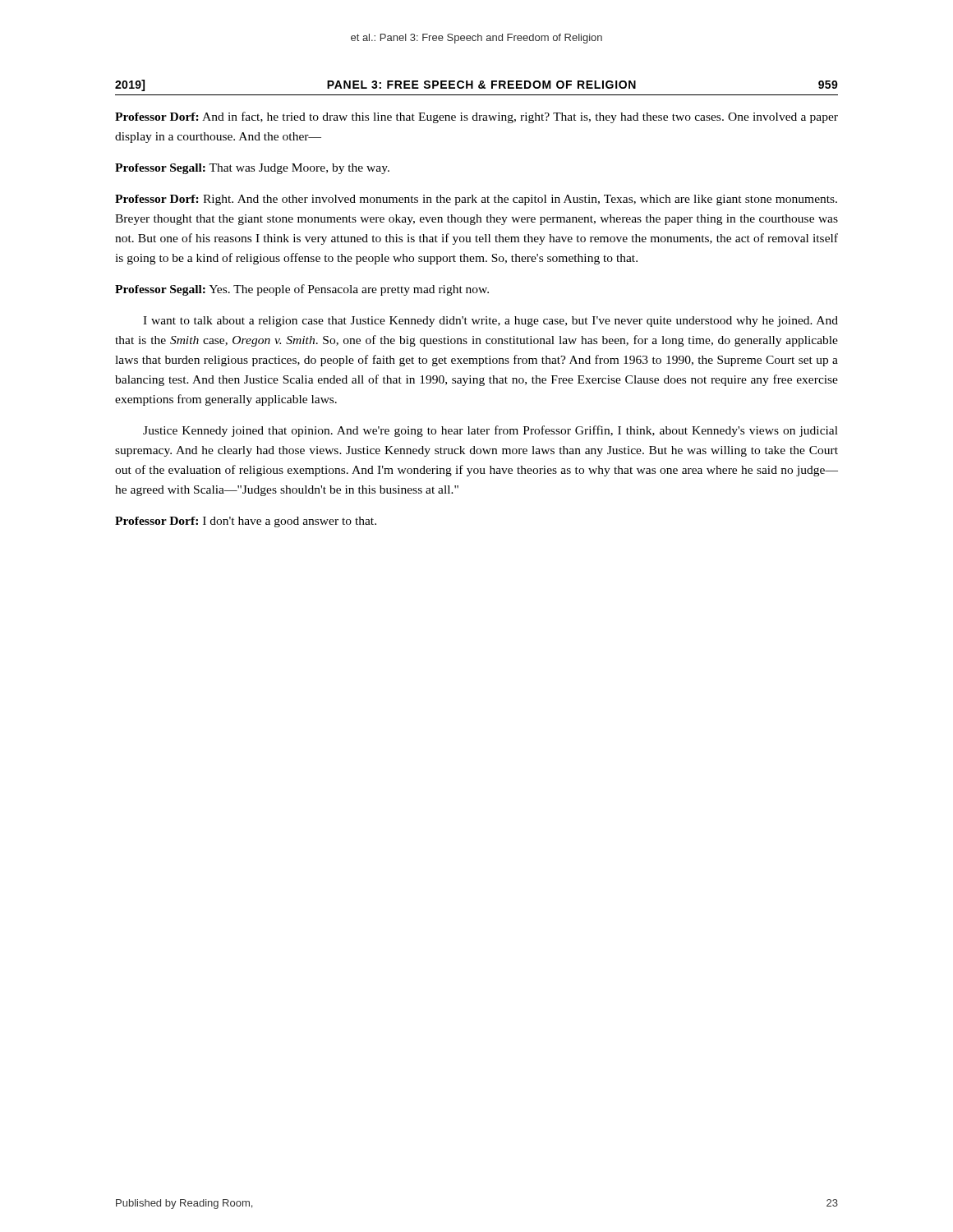Click on the text starting "Professor Segall: Yes. The people of"
The height and width of the screenshot is (1232, 953).
[302, 289]
